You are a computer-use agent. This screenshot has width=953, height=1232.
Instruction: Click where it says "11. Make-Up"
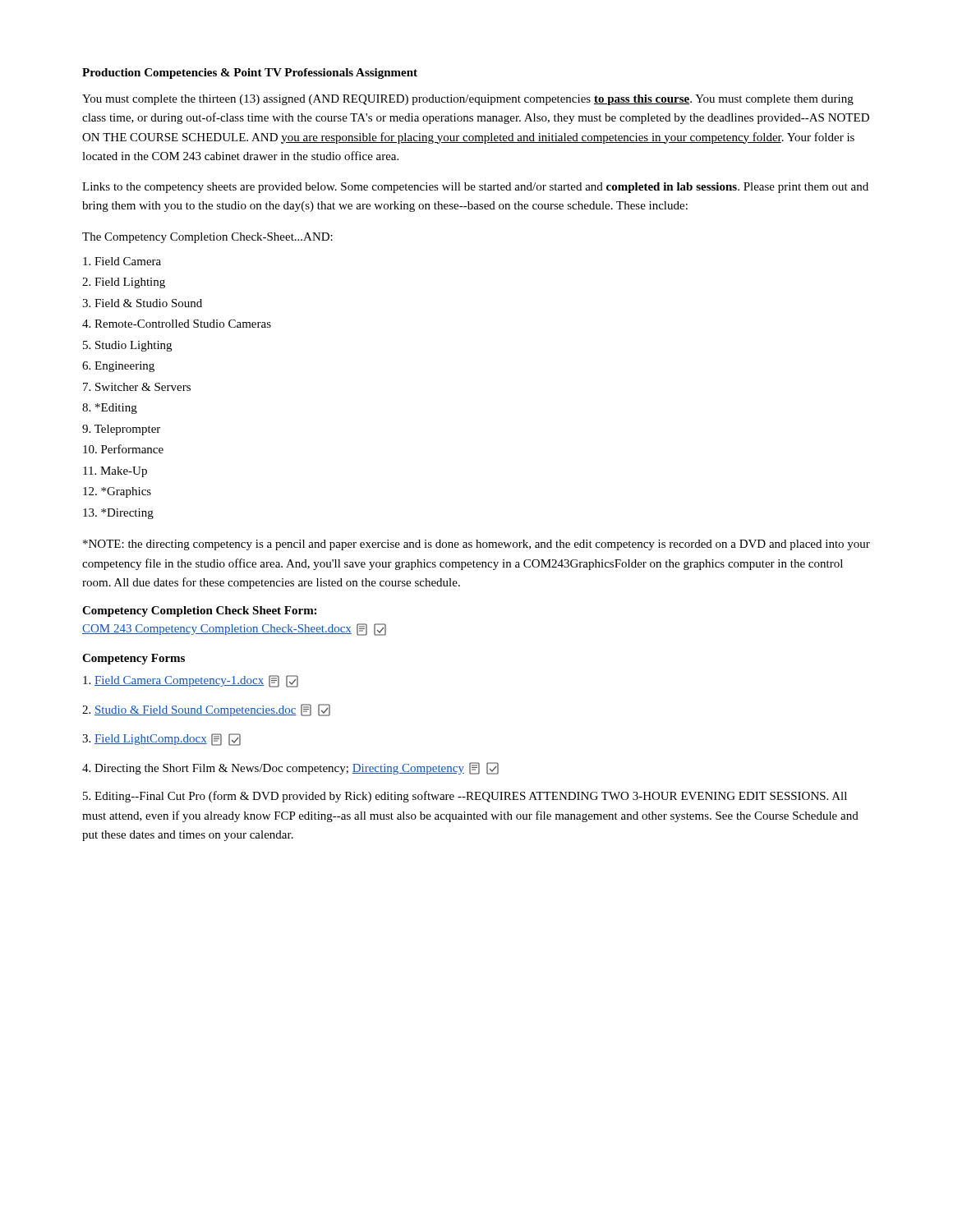coord(115,470)
